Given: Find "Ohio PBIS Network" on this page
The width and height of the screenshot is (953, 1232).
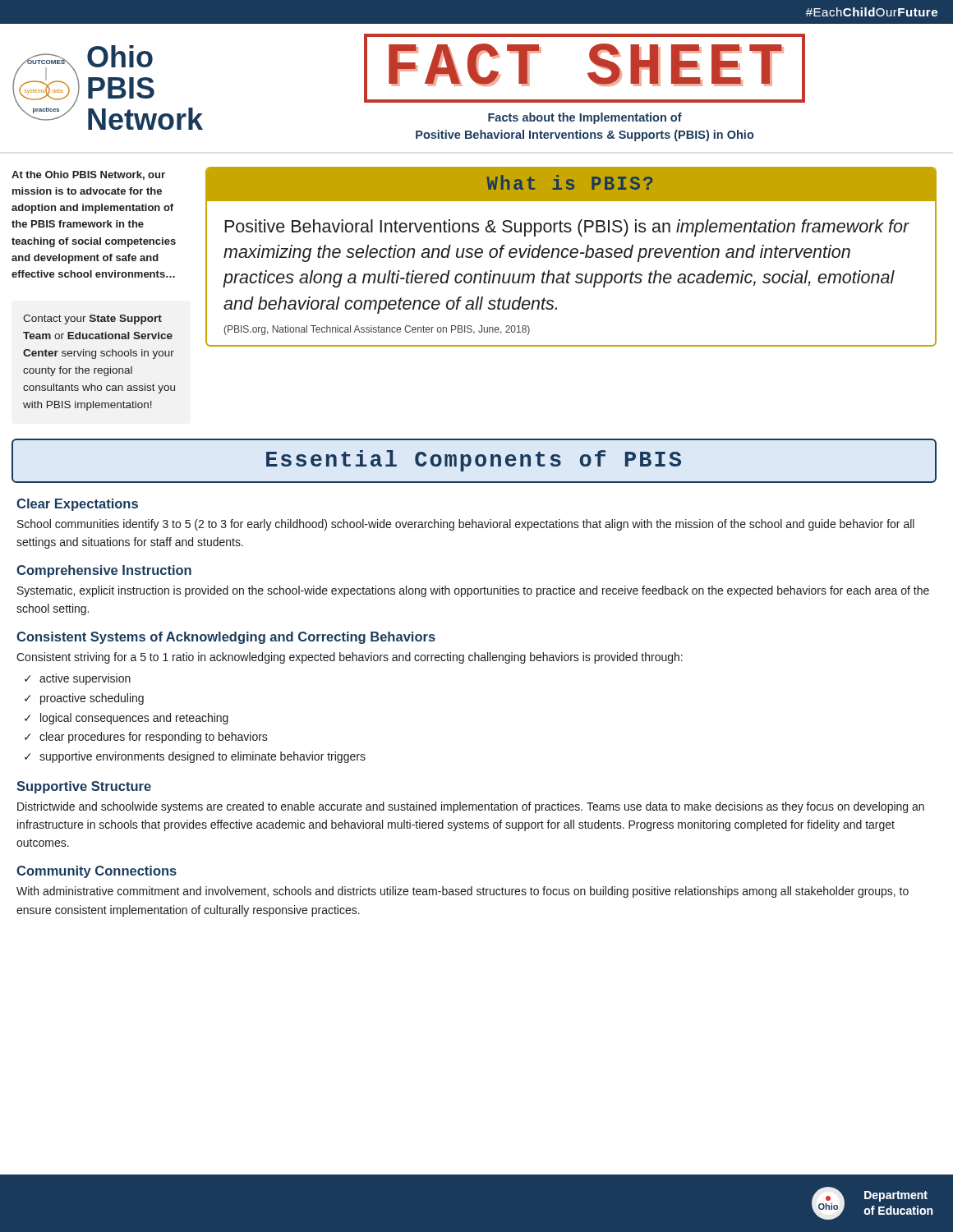Looking at the screenshot, I should [x=145, y=89].
